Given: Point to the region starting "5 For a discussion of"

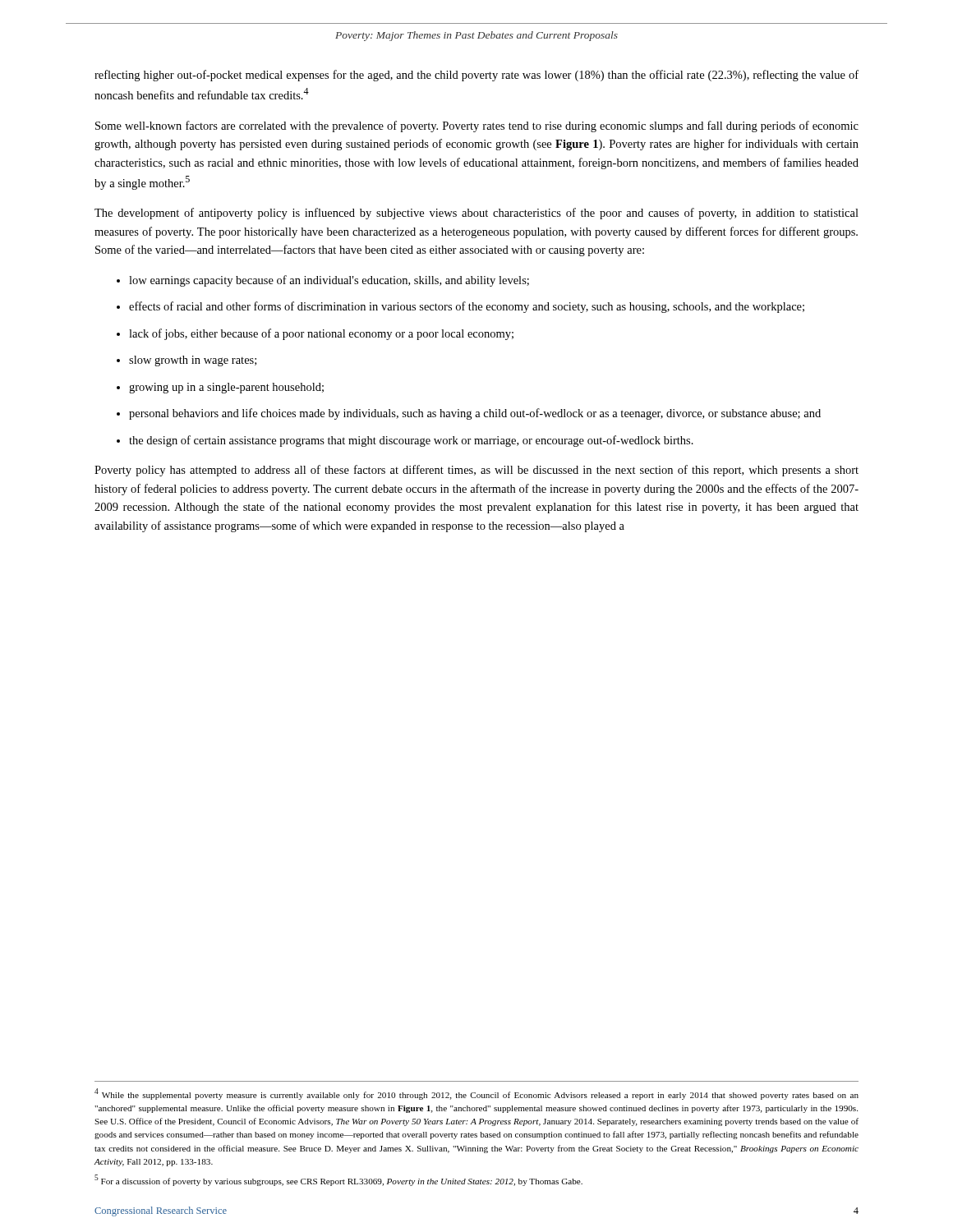Looking at the screenshot, I should (339, 1180).
